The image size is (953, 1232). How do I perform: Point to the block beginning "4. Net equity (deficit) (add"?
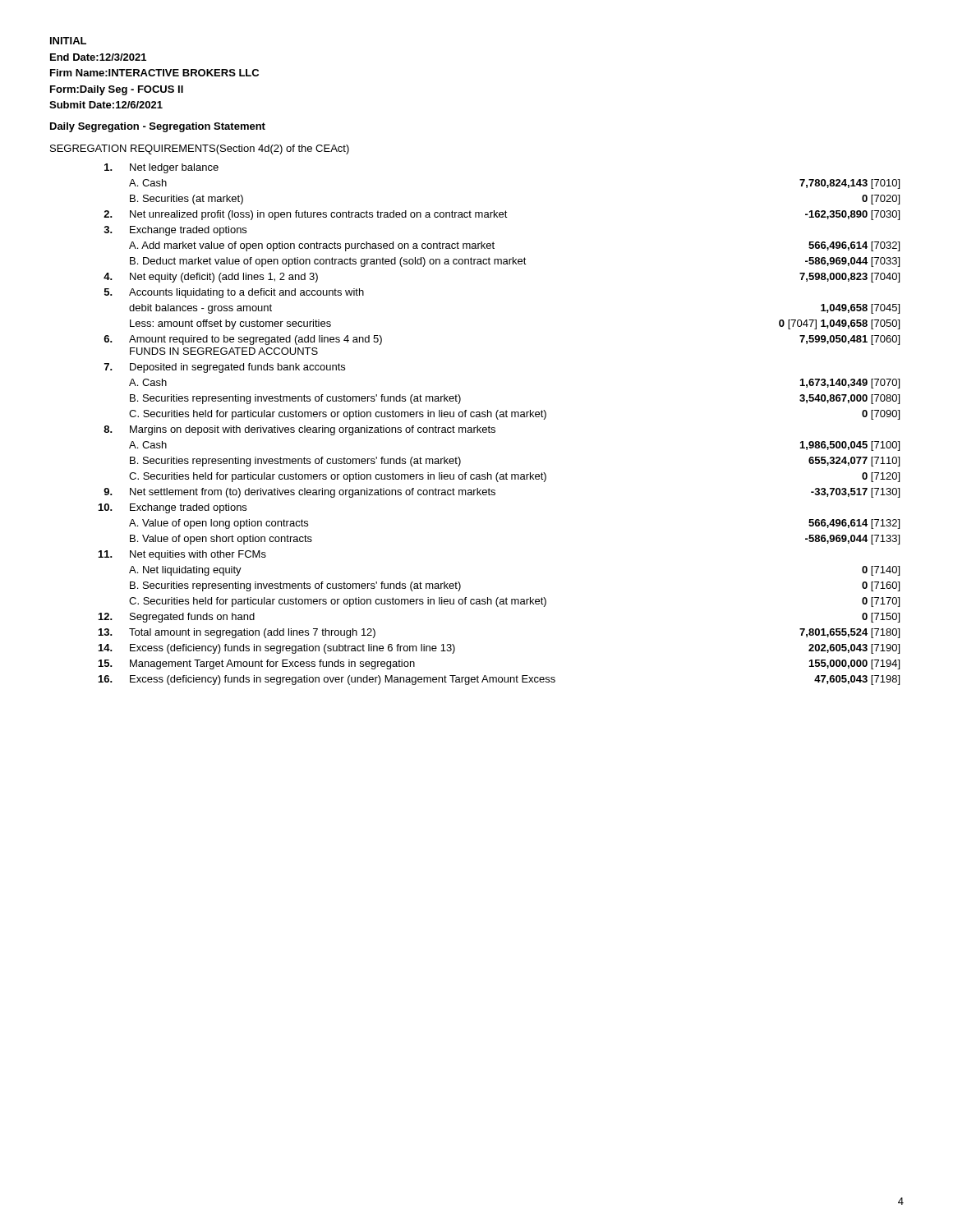pos(226,277)
